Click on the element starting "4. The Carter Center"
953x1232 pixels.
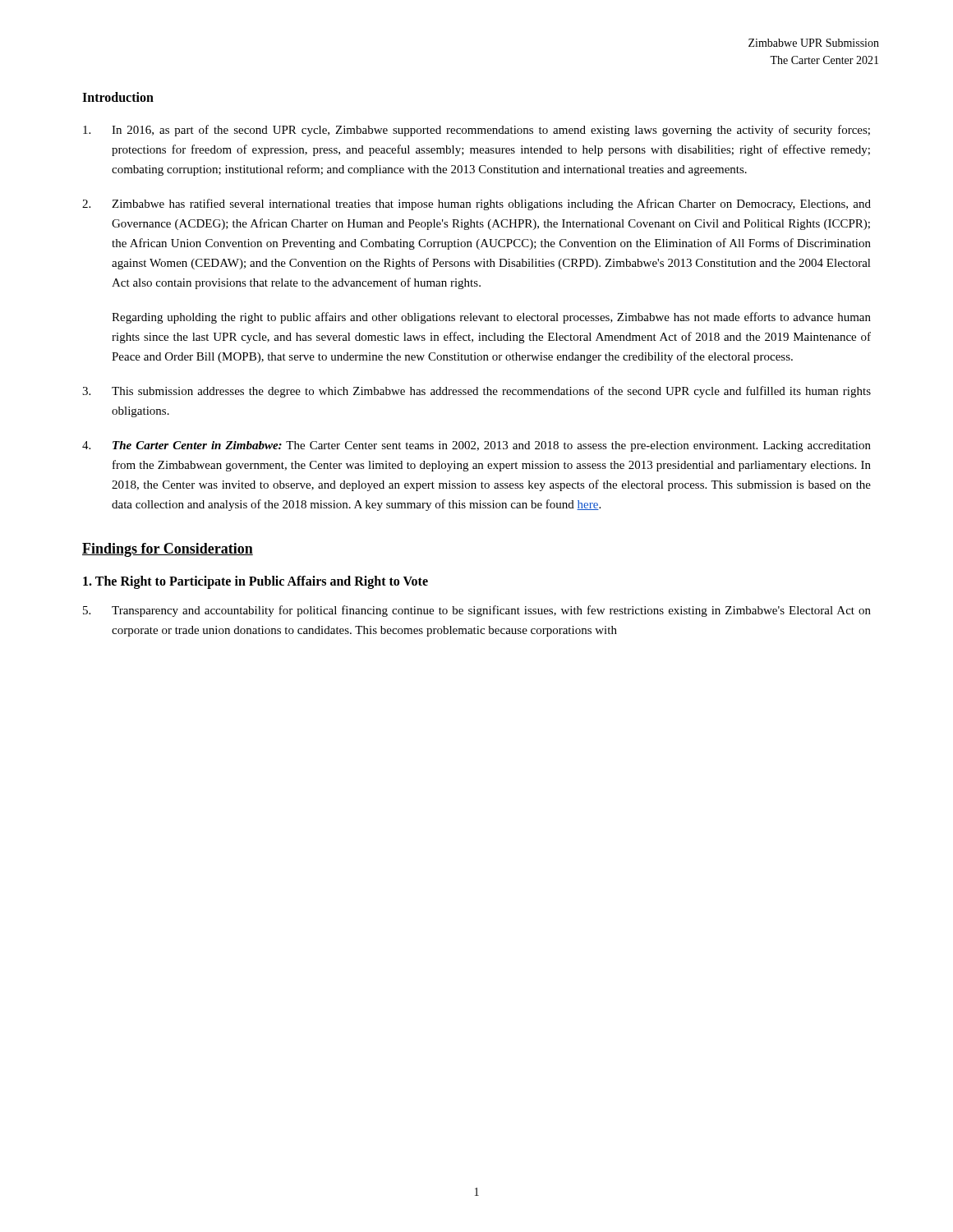click(x=476, y=475)
